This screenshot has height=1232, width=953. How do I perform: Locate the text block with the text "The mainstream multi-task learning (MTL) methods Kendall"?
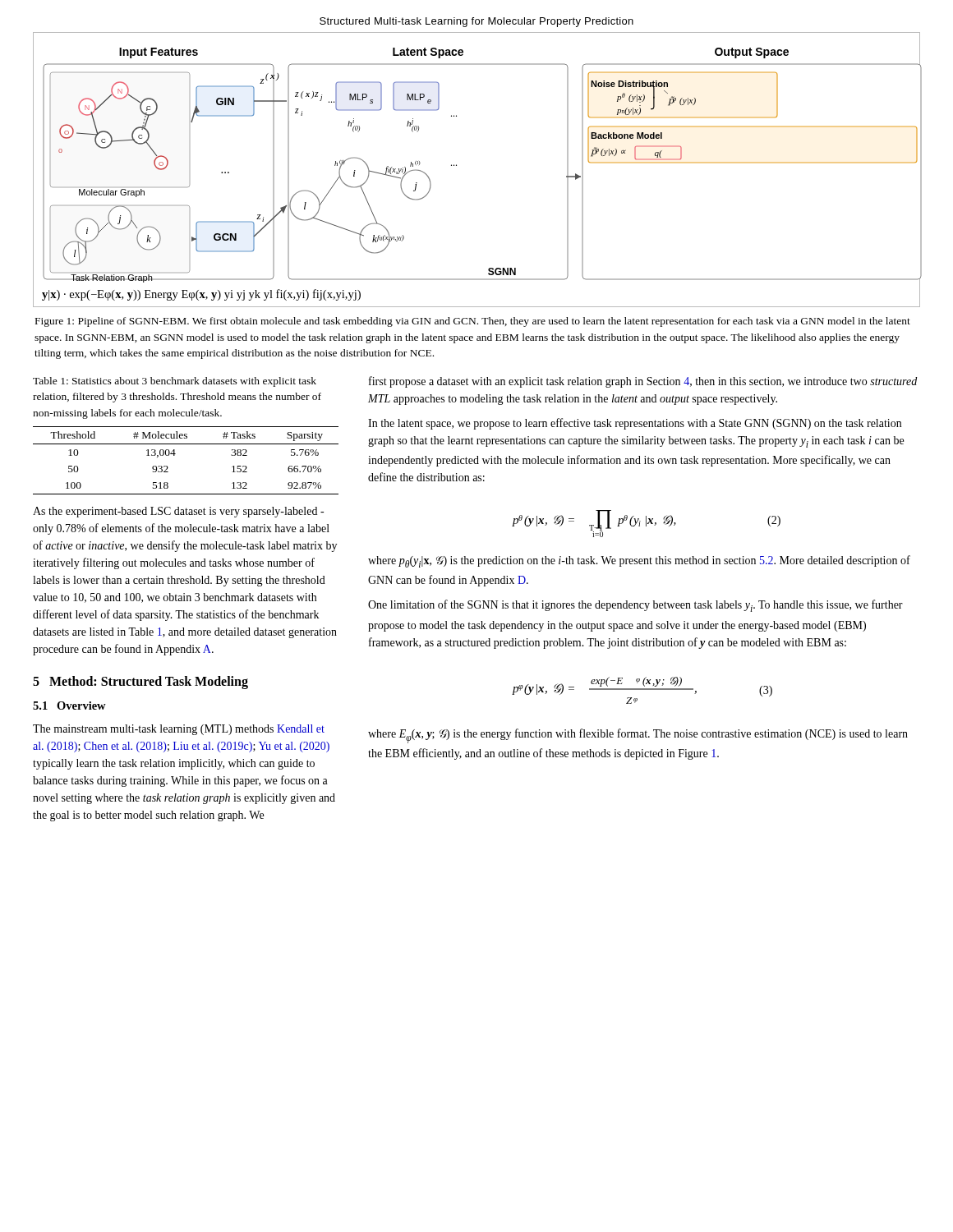(184, 772)
